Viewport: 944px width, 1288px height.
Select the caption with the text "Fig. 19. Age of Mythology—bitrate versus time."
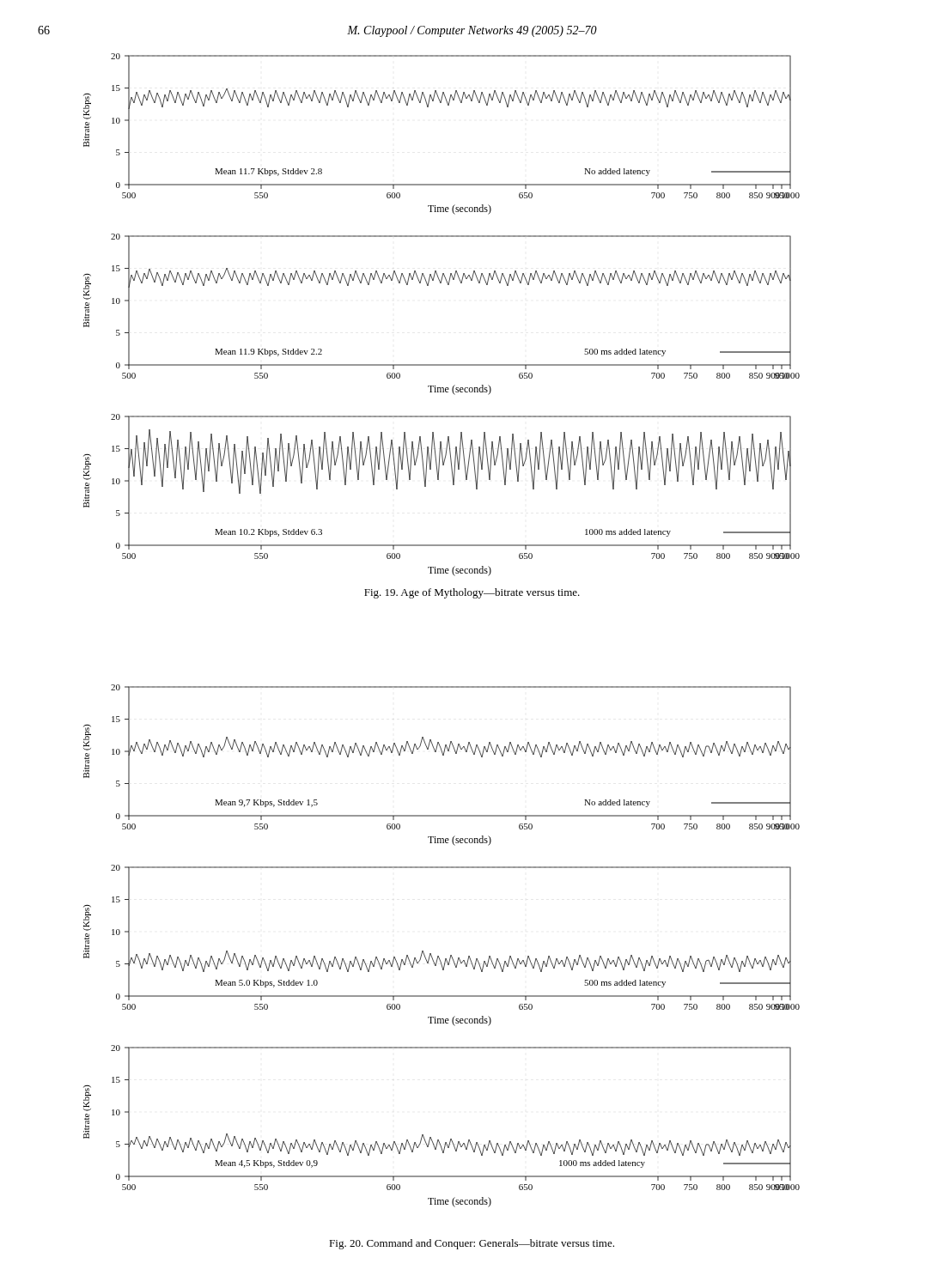(x=472, y=592)
